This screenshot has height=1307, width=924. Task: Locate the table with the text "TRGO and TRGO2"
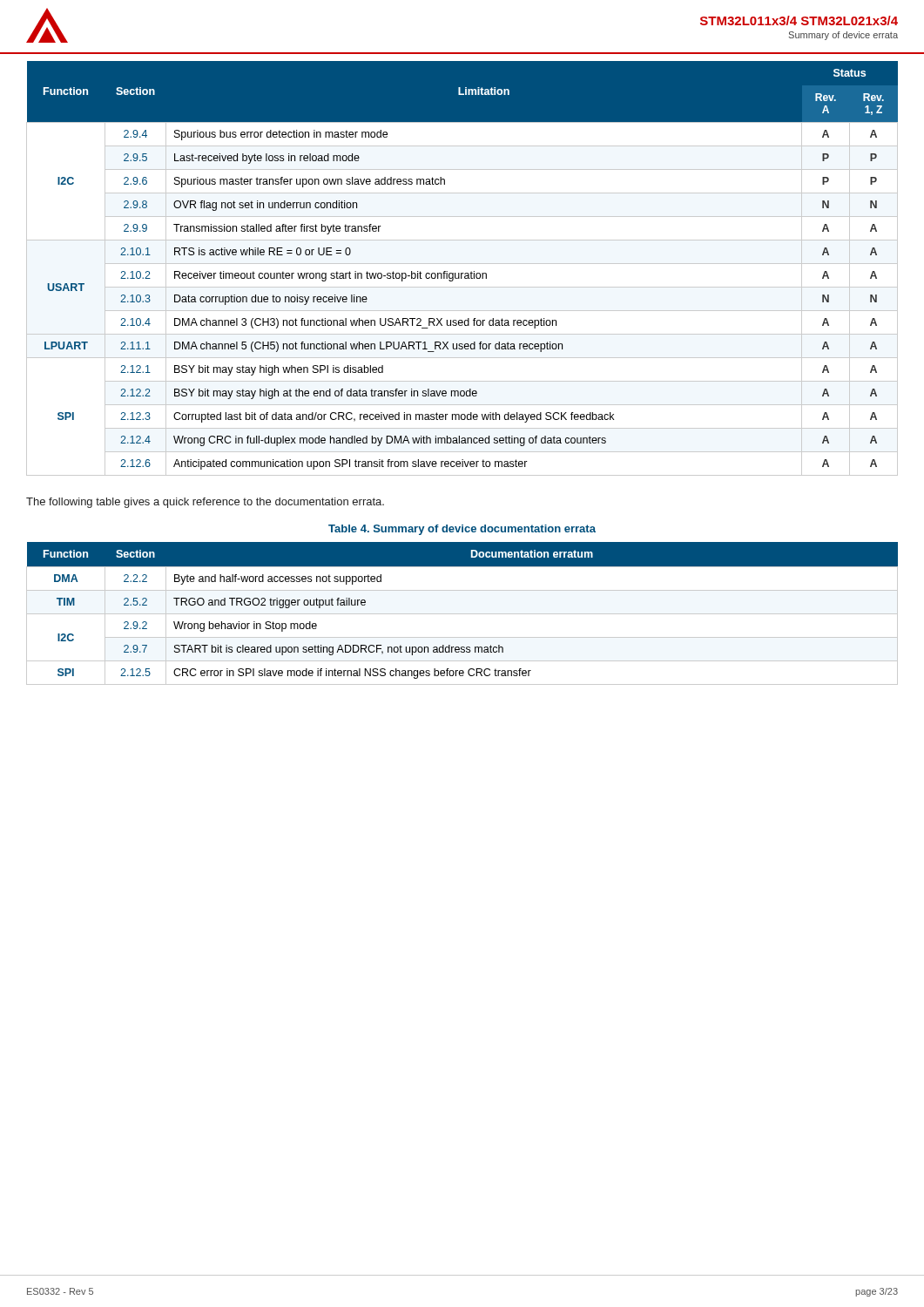pos(462,613)
